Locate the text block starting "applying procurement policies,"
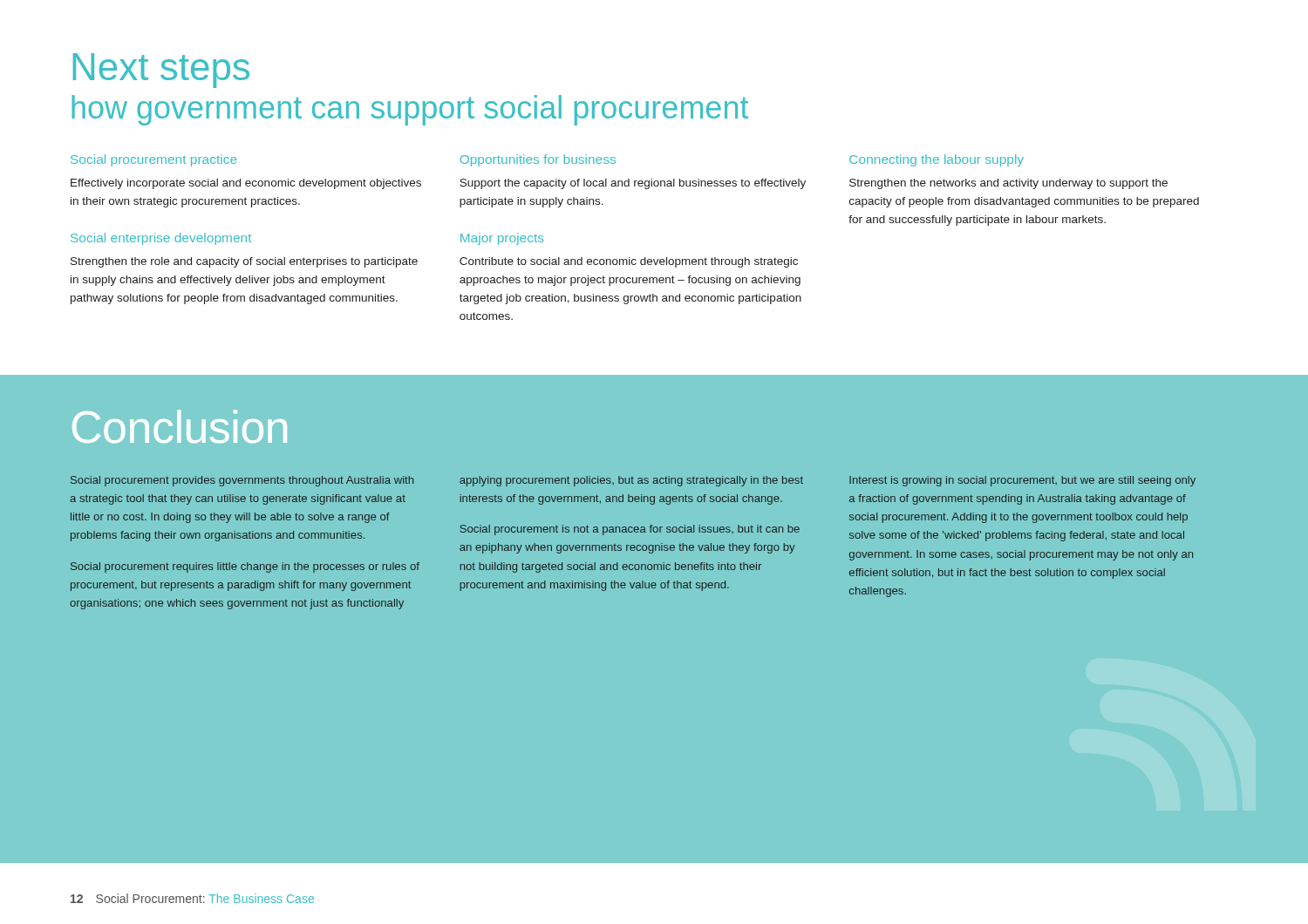1308x924 pixels. 631,489
